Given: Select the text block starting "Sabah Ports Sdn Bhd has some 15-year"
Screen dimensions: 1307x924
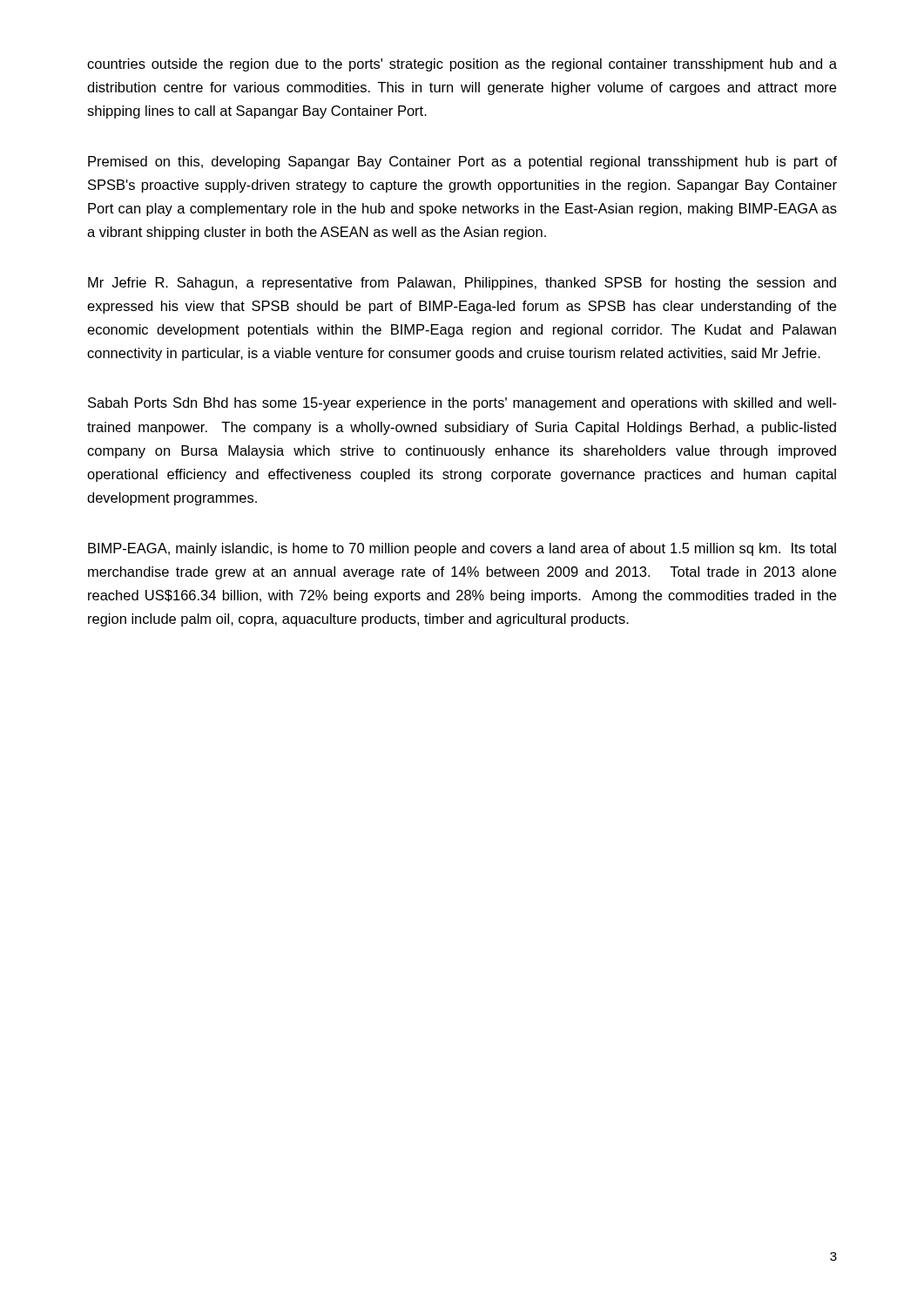Looking at the screenshot, I should (x=462, y=450).
